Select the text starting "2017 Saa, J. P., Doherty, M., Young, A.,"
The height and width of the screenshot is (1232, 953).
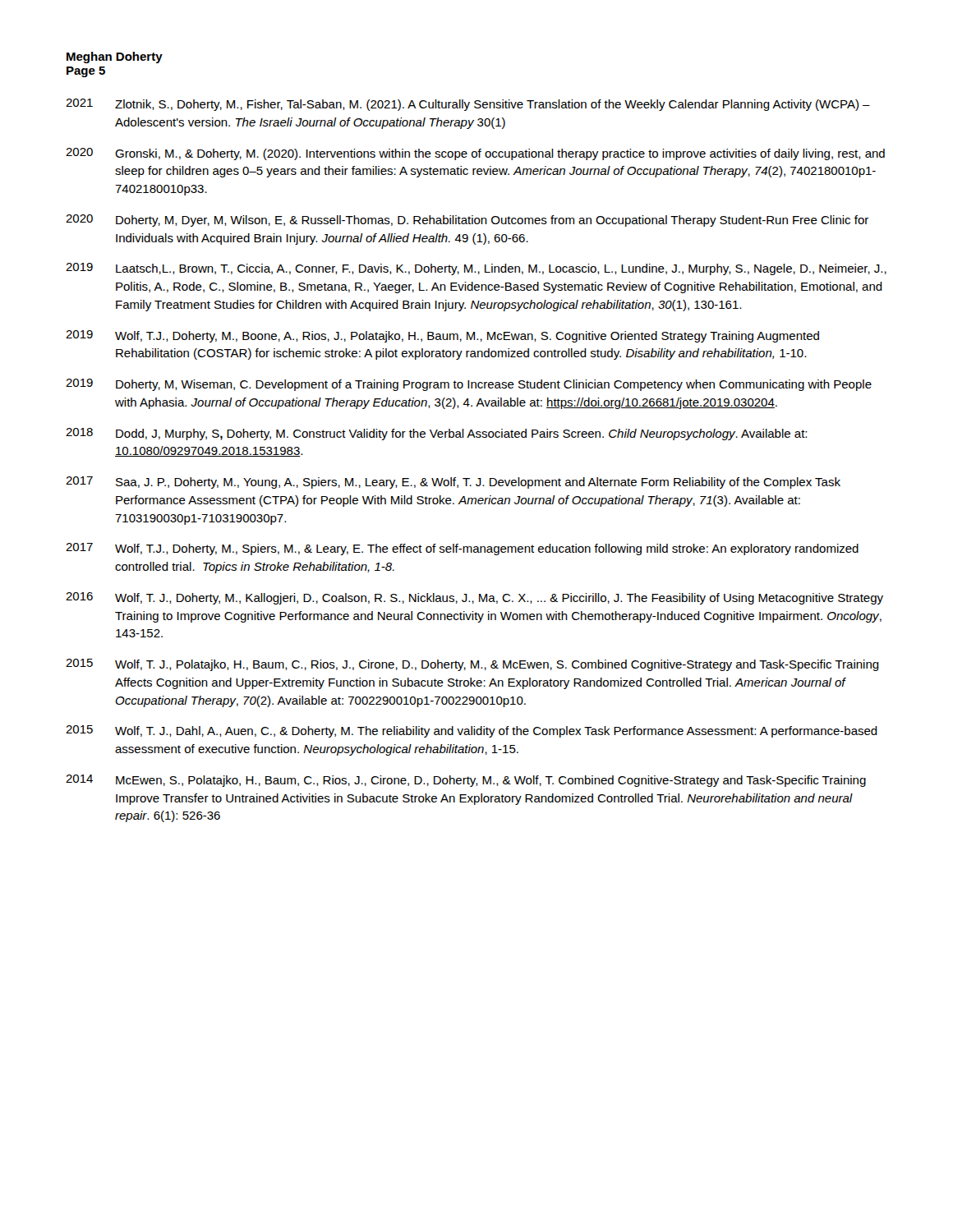click(476, 500)
